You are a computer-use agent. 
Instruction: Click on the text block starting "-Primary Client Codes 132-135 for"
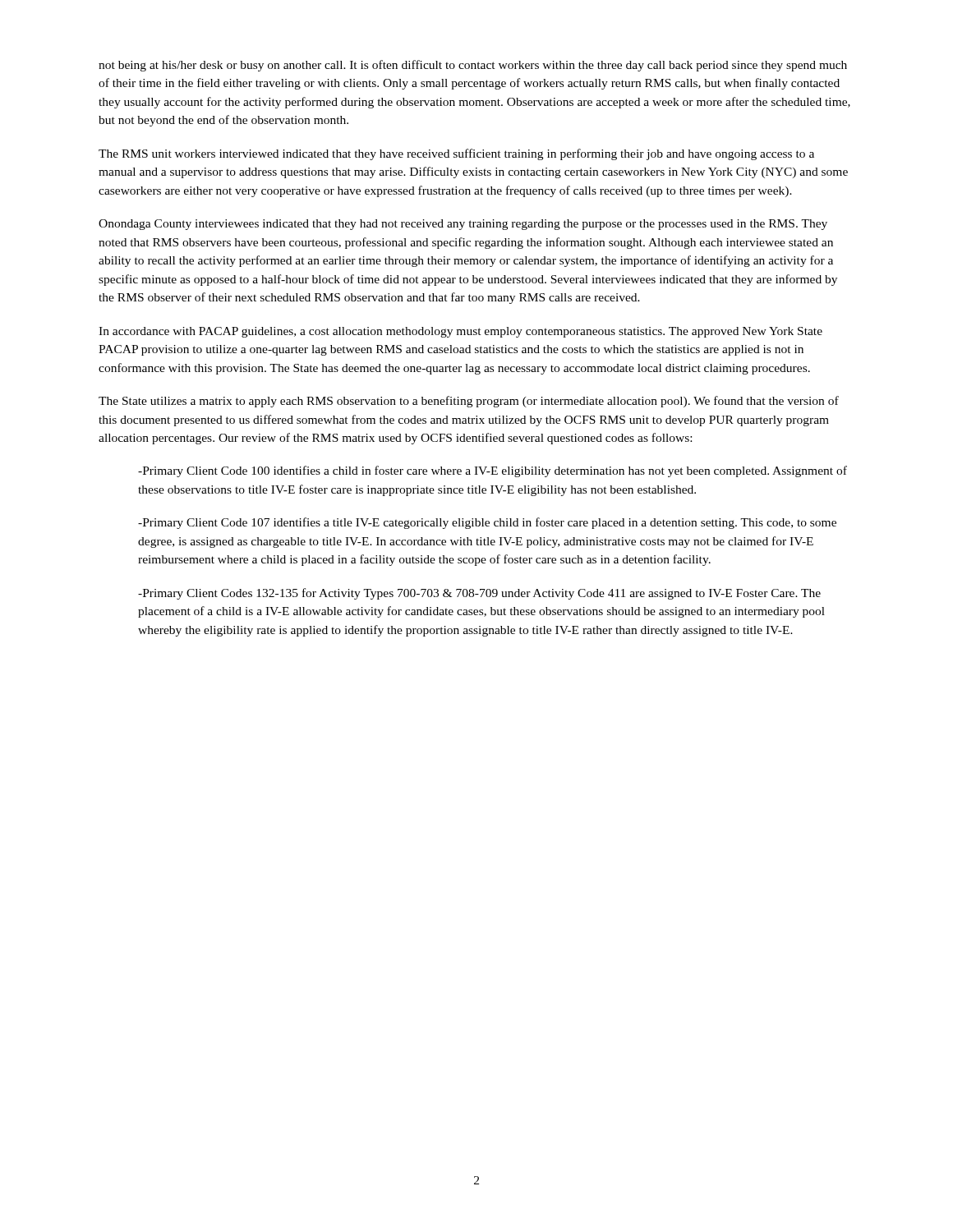482,611
